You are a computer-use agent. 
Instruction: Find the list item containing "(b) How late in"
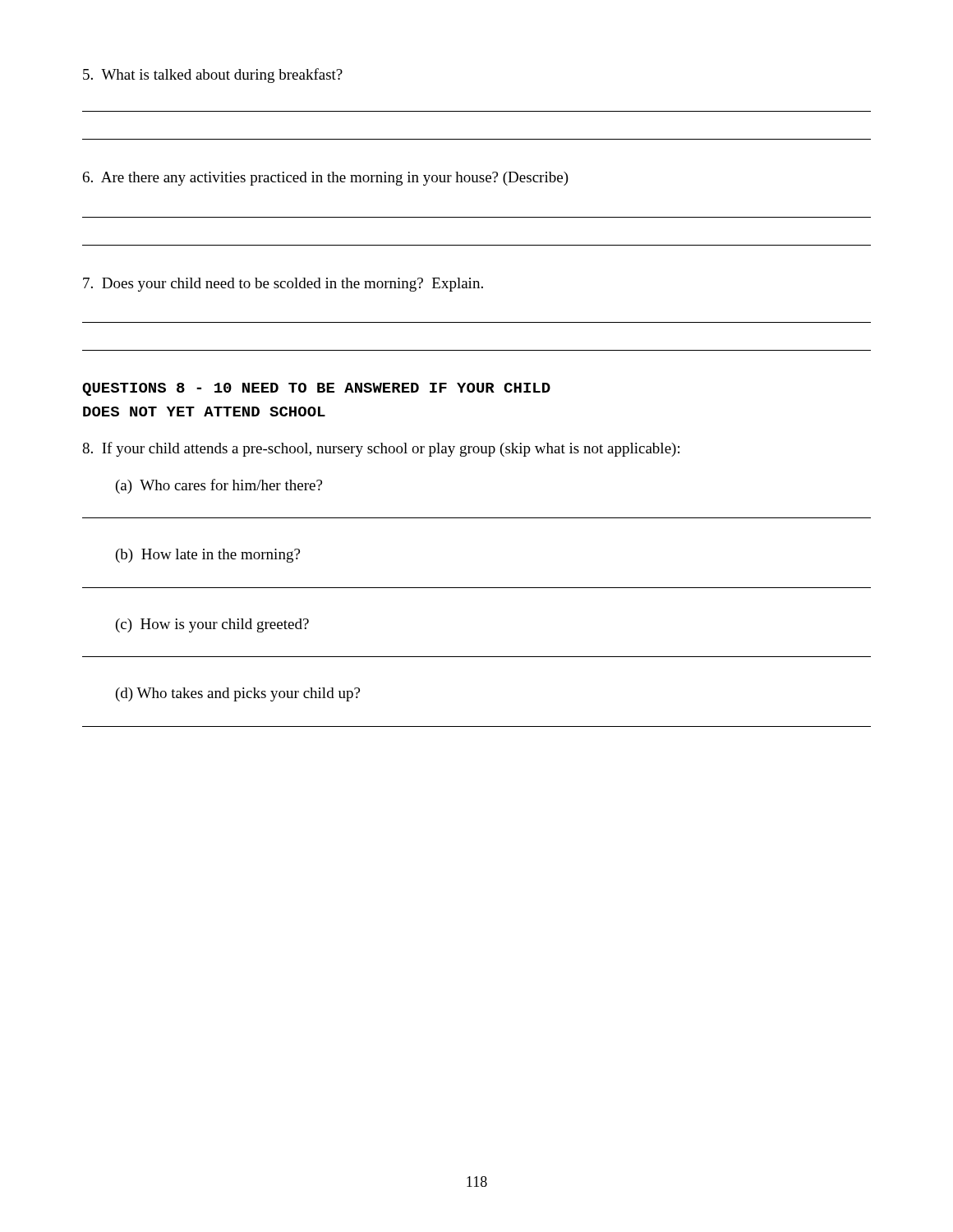tap(208, 554)
